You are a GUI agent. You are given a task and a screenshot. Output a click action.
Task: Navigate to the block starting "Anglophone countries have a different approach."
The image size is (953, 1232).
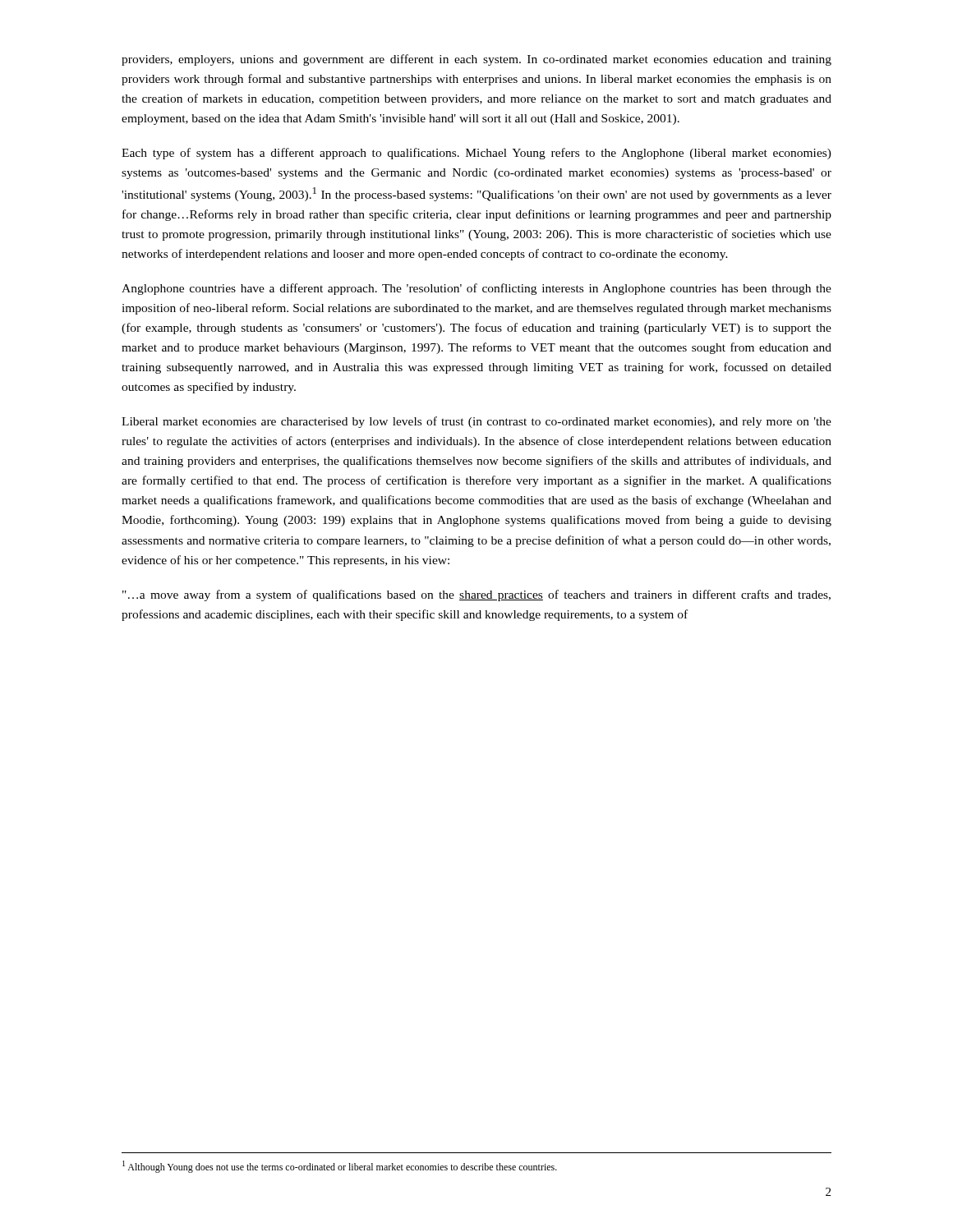pos(476,337)
